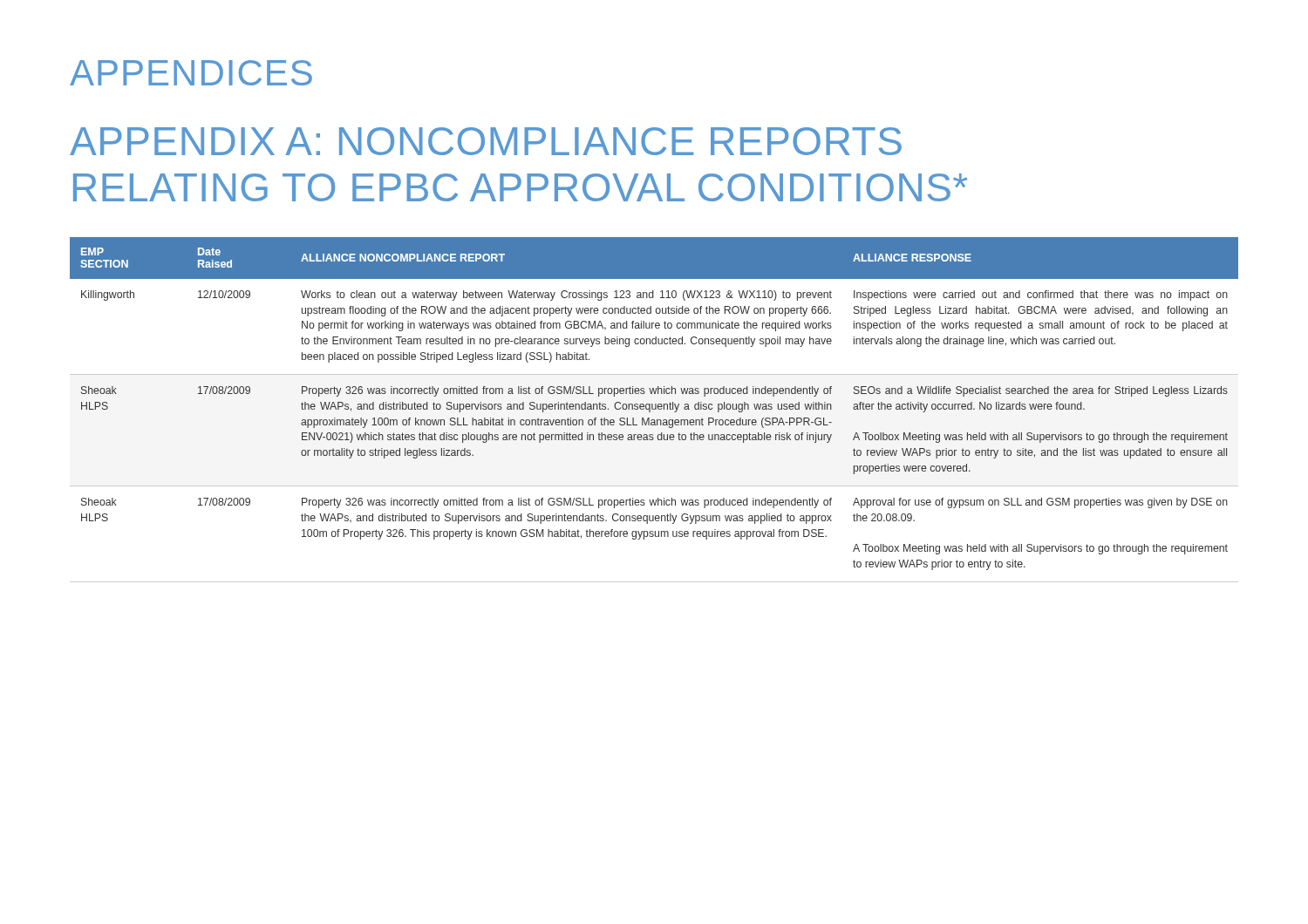Locate a table
This screenshot has width=1308, height=924.
tap(654, 410)
